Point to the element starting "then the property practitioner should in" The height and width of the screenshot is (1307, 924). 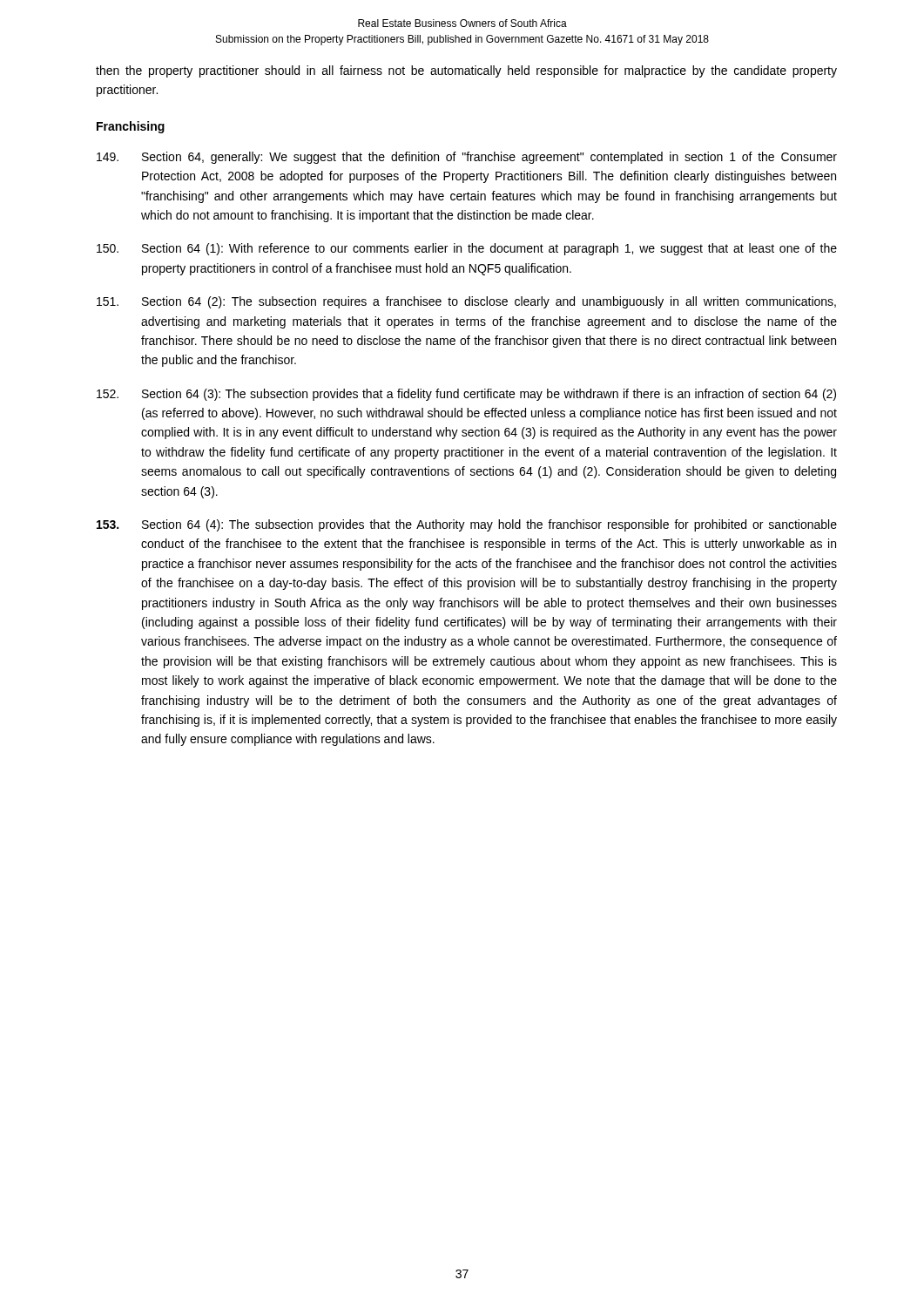(466, 80)
